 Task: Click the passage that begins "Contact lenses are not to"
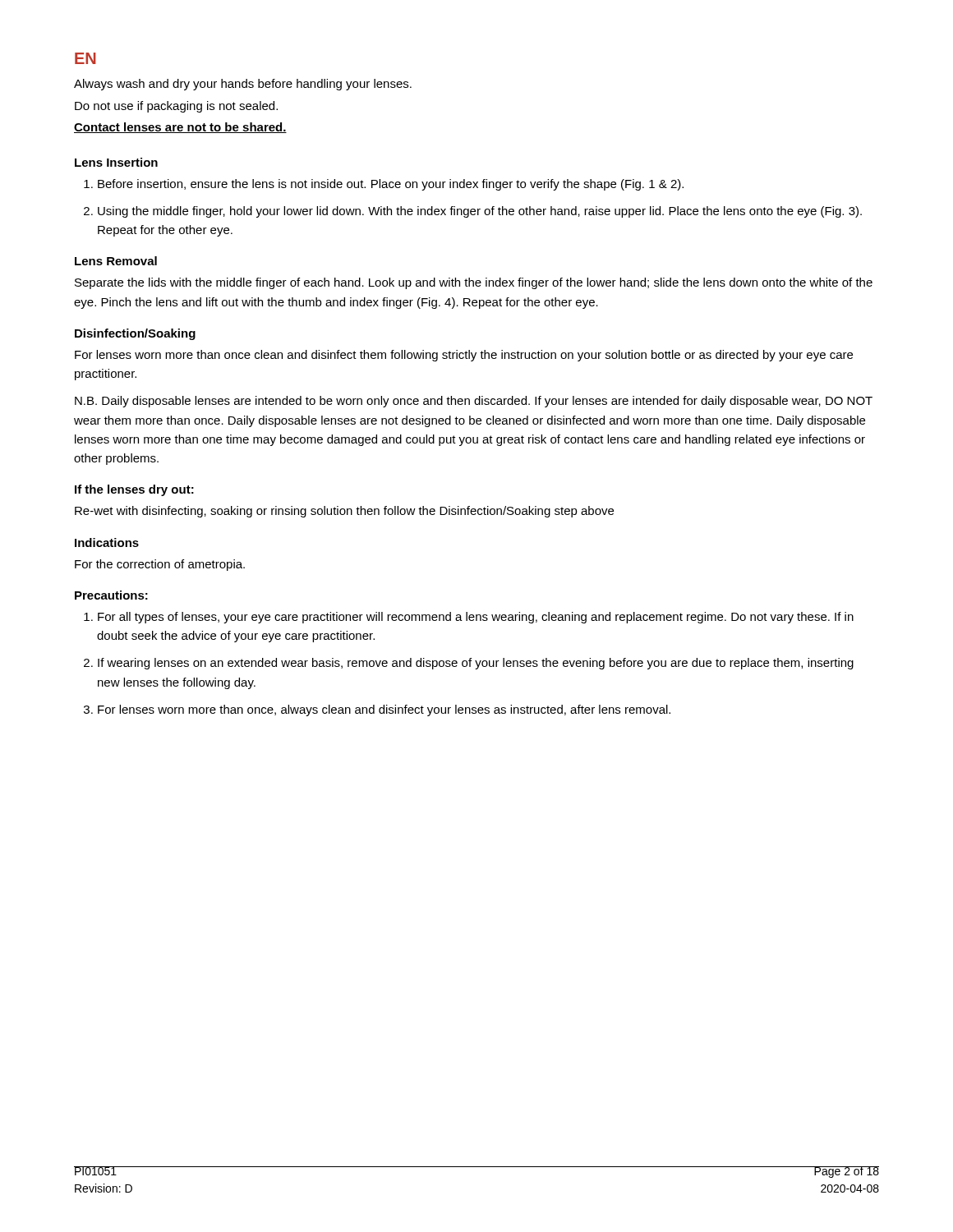180,128
